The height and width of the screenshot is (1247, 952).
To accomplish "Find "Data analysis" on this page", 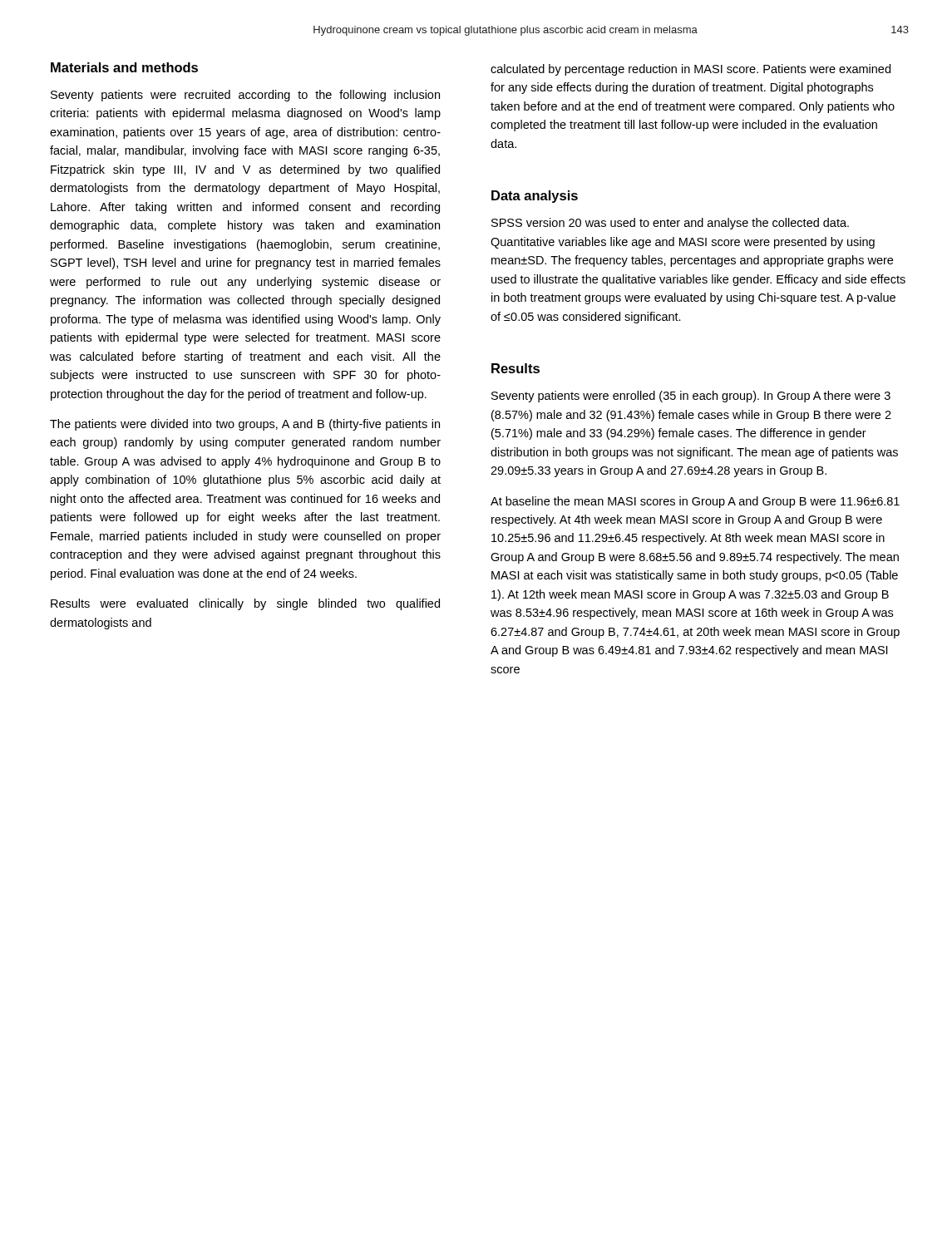I will click(x=534, y=196).
